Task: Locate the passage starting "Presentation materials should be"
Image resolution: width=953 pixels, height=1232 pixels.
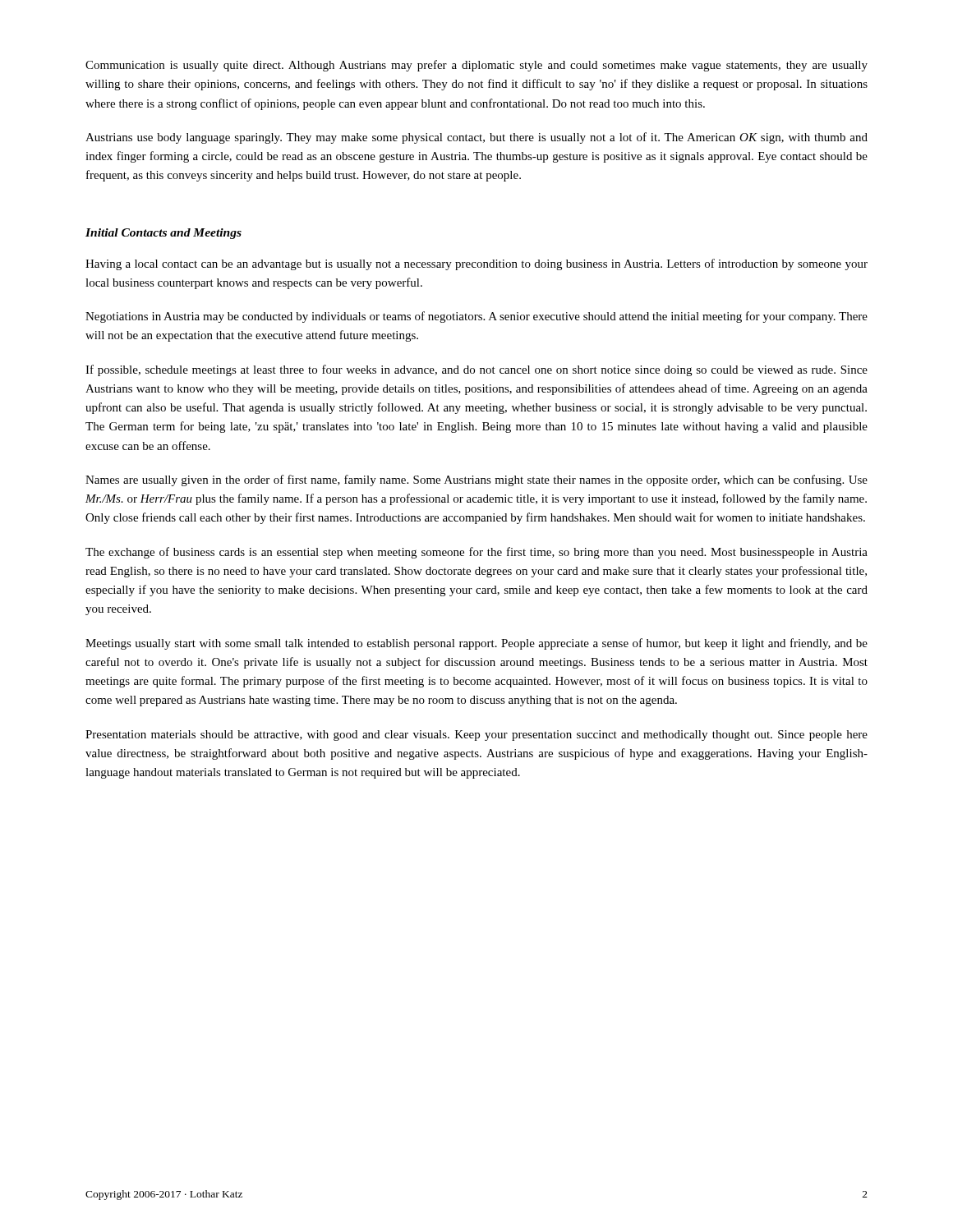Action: 476,753
